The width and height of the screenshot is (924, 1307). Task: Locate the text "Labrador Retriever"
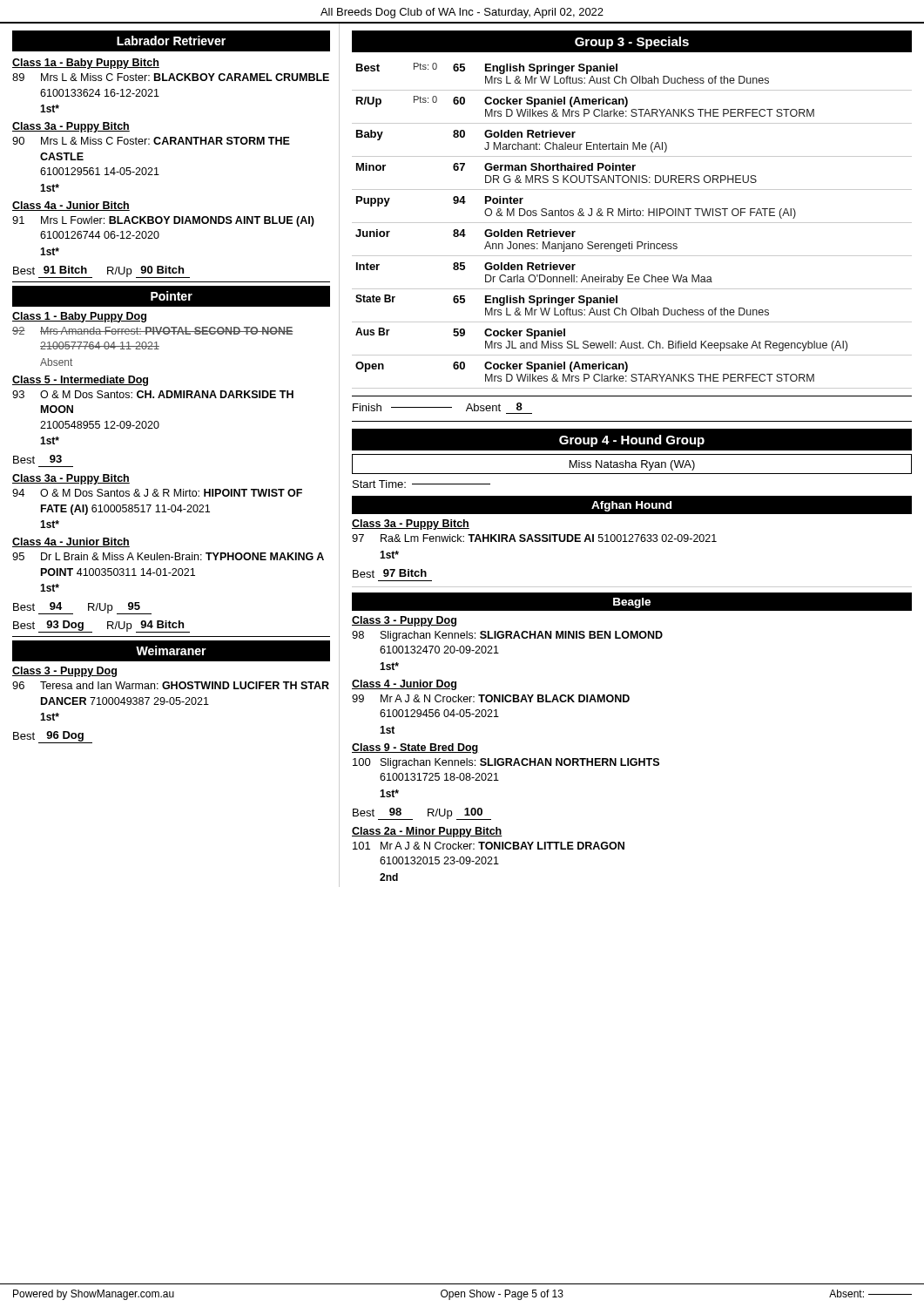point(171,41)
